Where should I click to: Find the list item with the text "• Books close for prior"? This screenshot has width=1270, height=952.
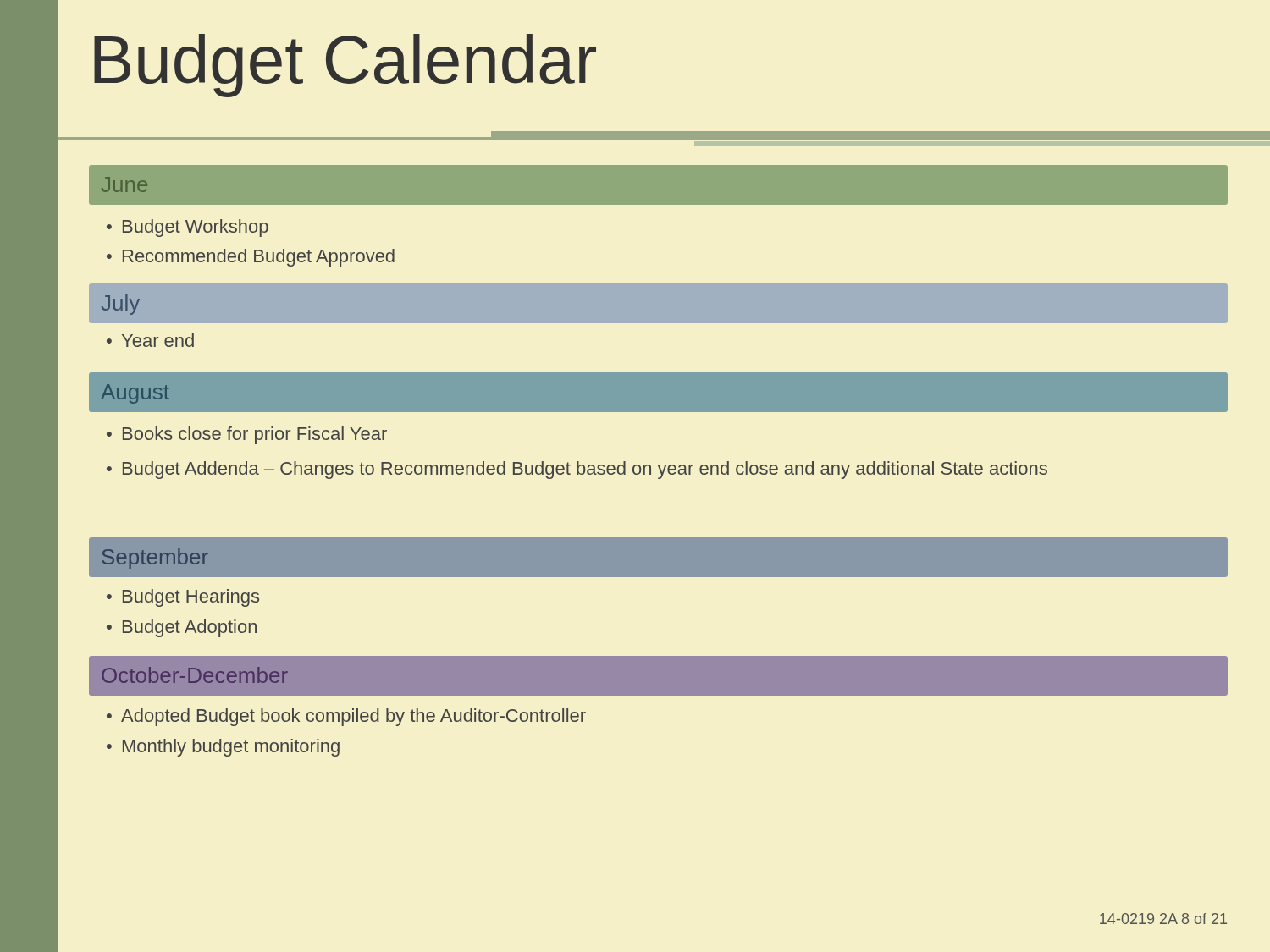point(246,434)
